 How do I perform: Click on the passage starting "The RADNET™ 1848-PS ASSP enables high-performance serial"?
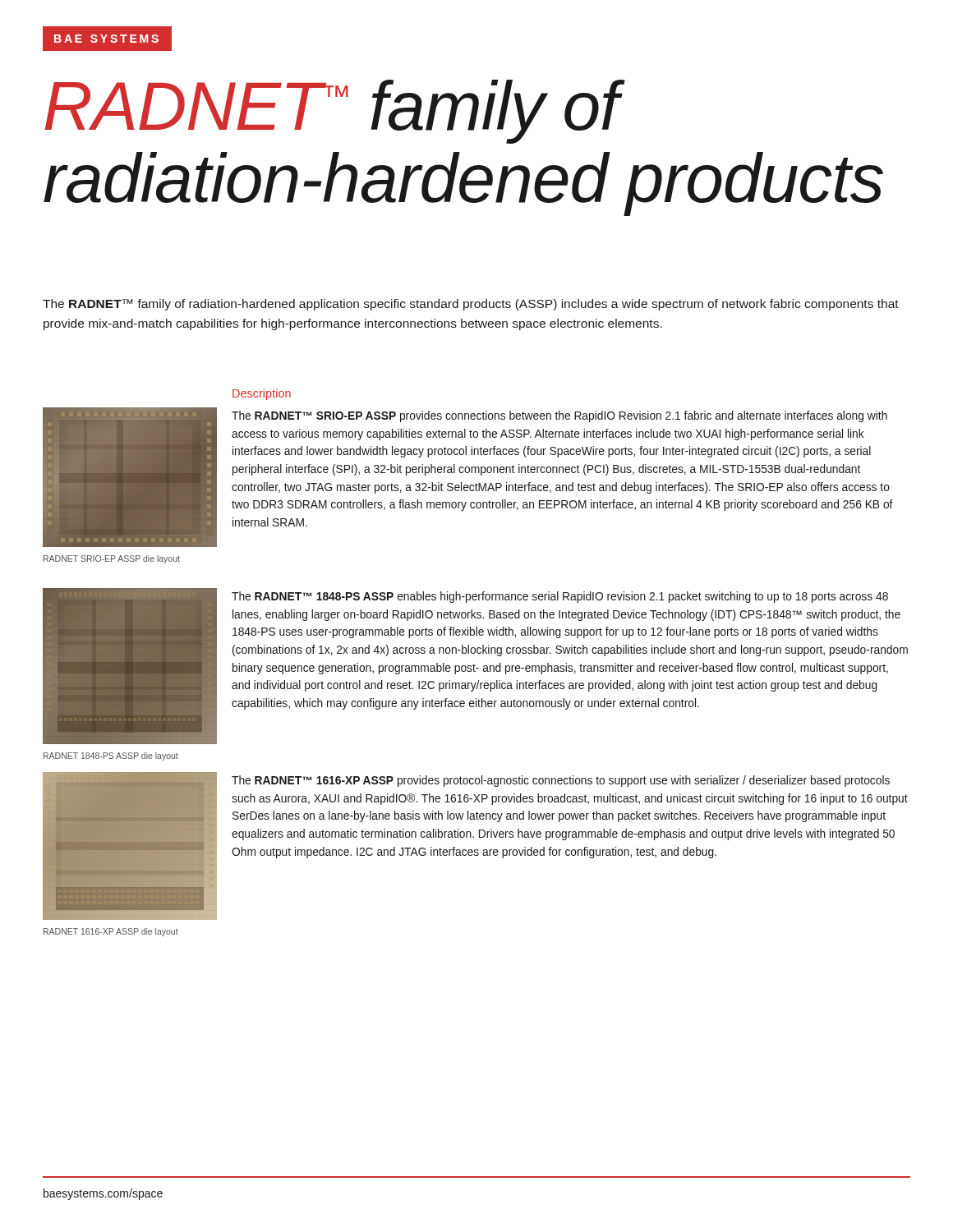[x=571, y=650]
